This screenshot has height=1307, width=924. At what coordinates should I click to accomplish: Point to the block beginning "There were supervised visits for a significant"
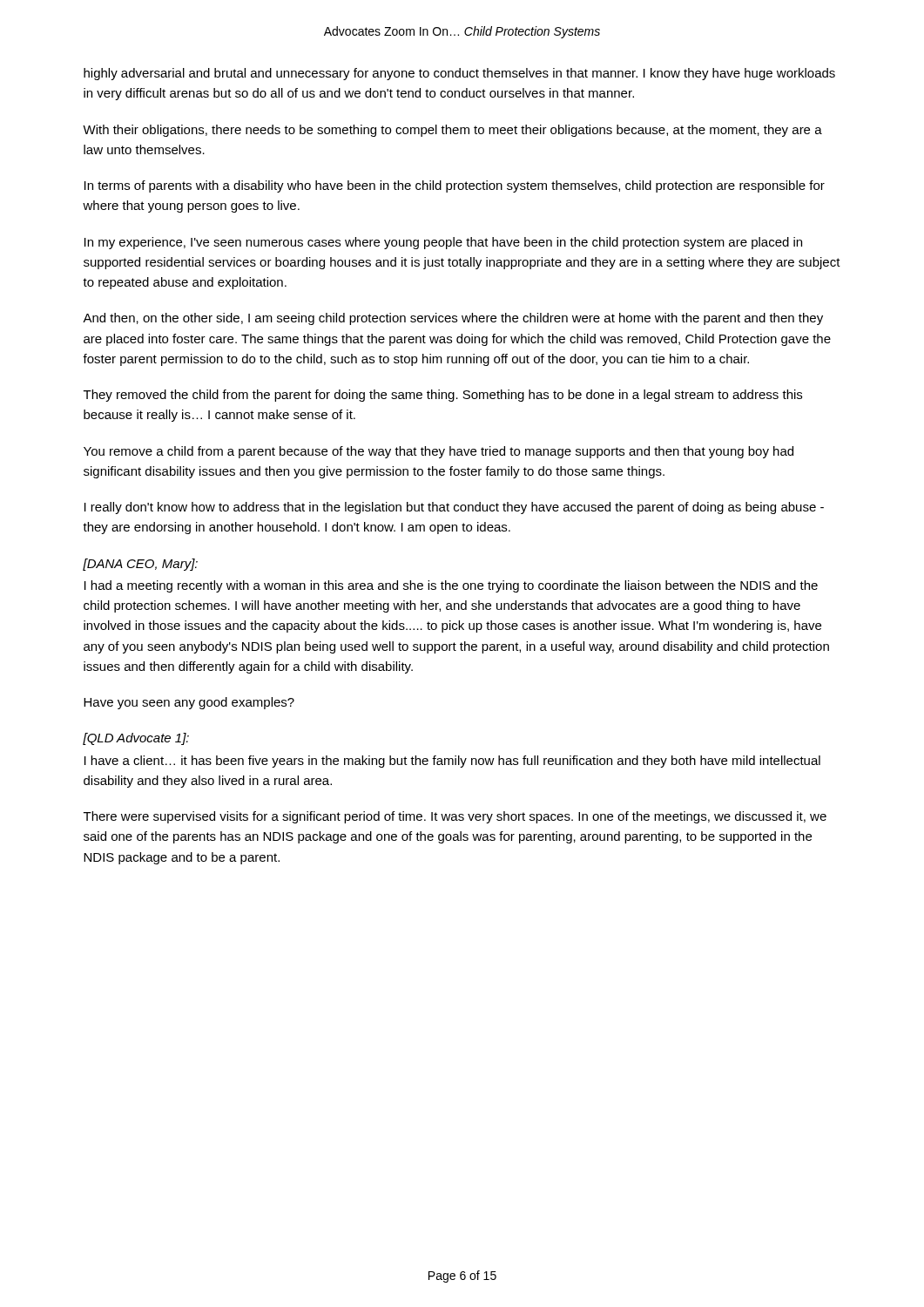point(455,836)
